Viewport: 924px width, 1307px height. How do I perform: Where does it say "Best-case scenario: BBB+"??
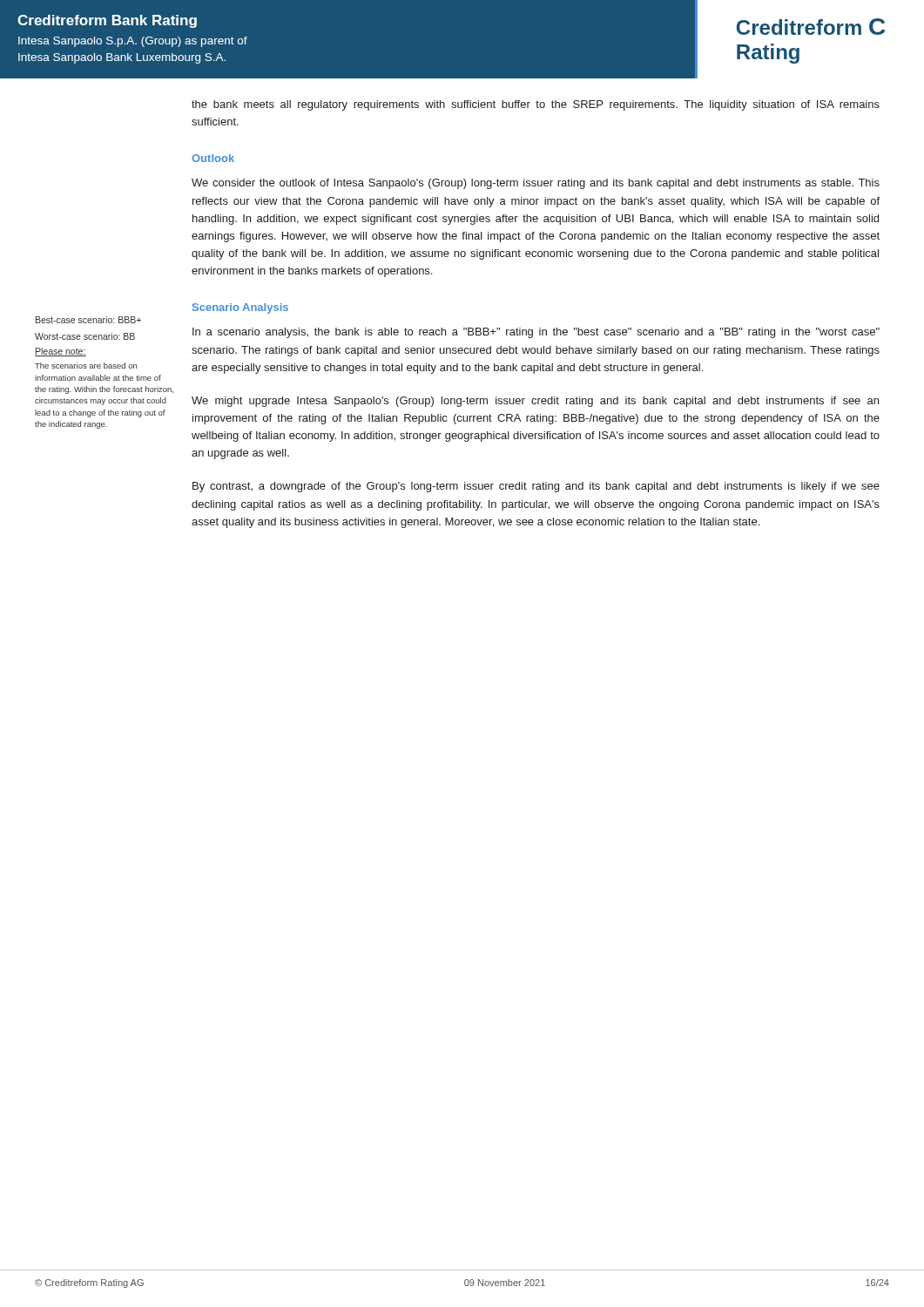(x=88, y=320)
